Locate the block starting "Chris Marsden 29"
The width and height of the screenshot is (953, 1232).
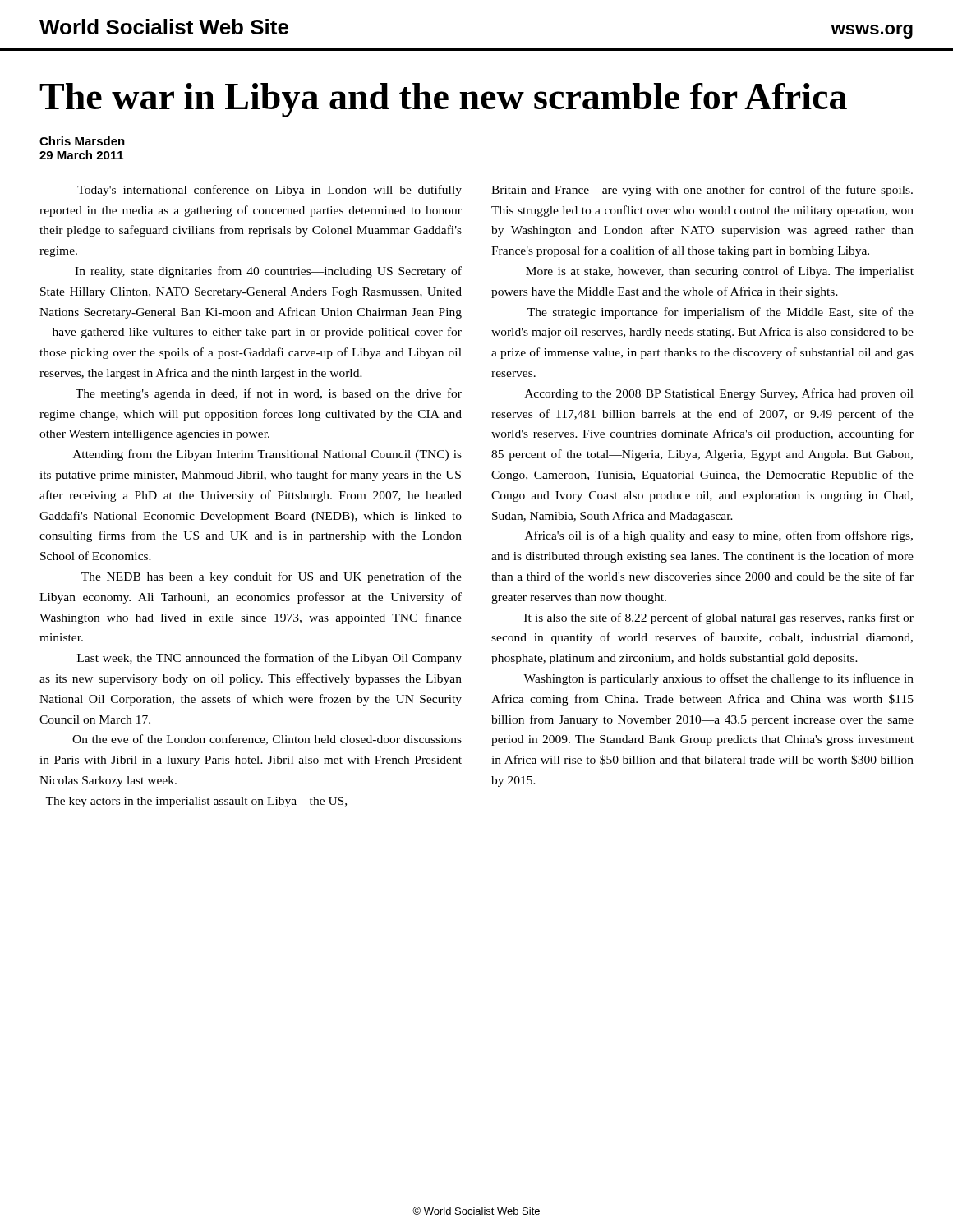(x=82, y=148)
